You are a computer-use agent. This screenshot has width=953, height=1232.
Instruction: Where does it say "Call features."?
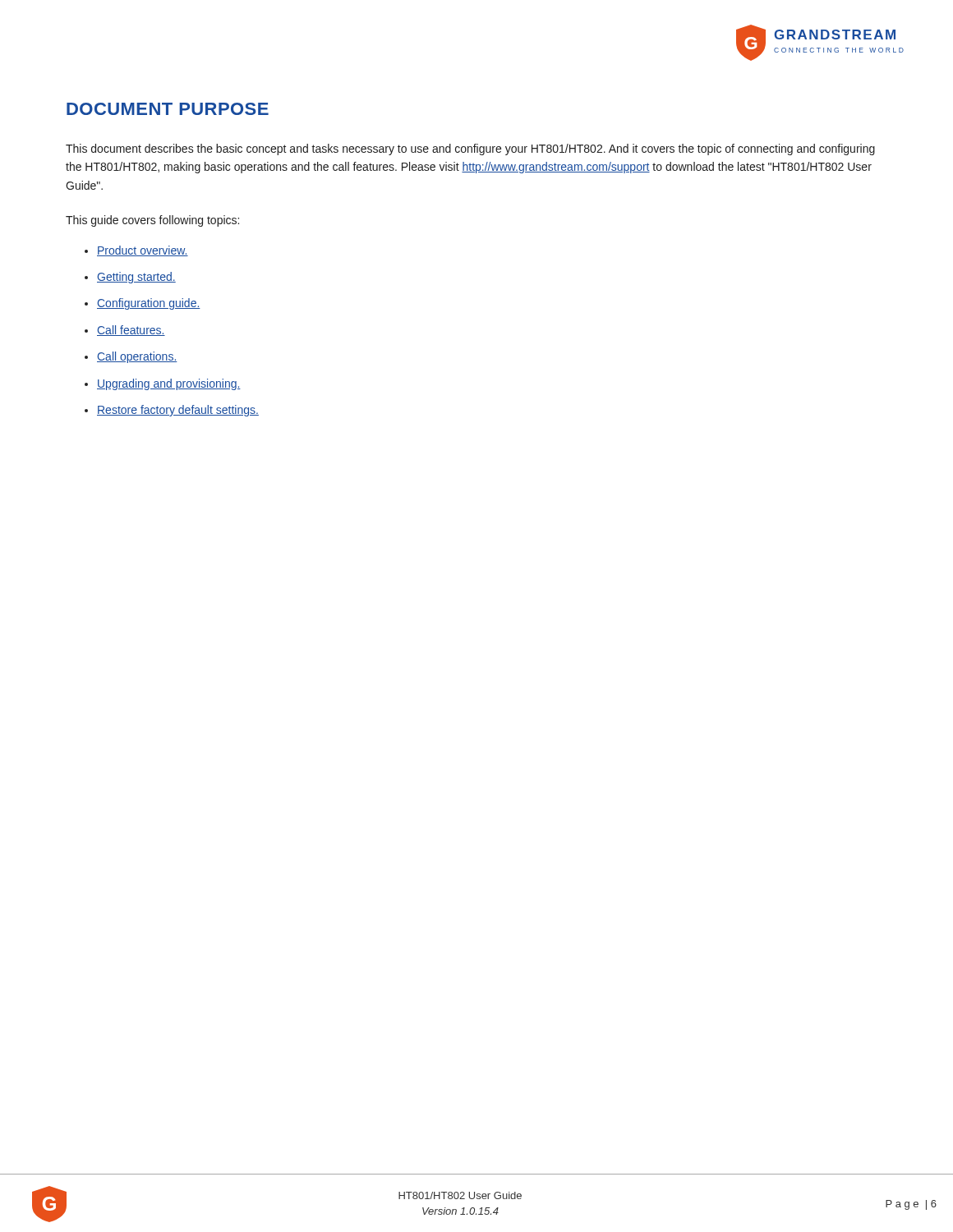tap(131, 330)
